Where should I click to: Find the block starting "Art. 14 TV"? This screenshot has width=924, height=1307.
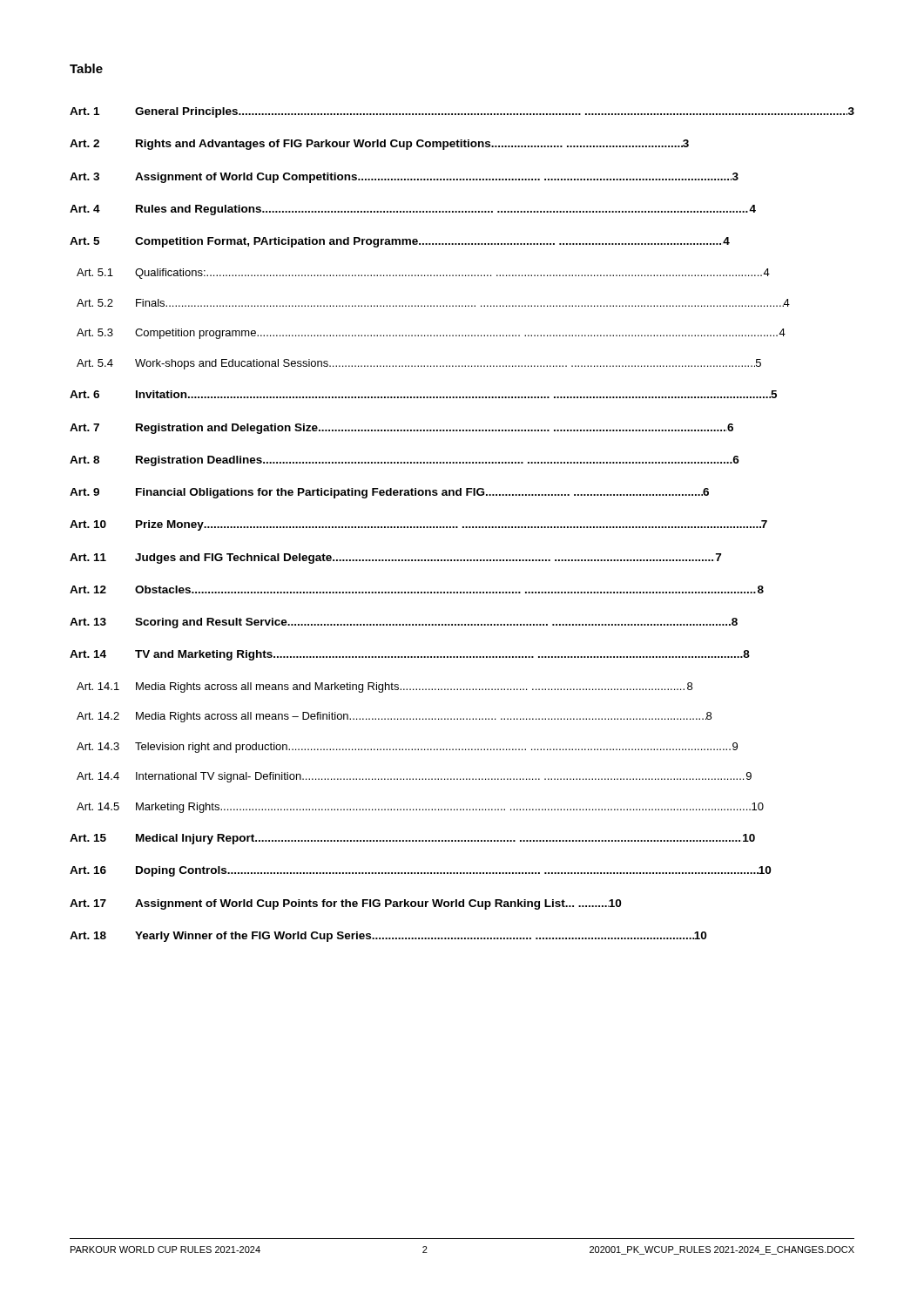tap(462, 655)
